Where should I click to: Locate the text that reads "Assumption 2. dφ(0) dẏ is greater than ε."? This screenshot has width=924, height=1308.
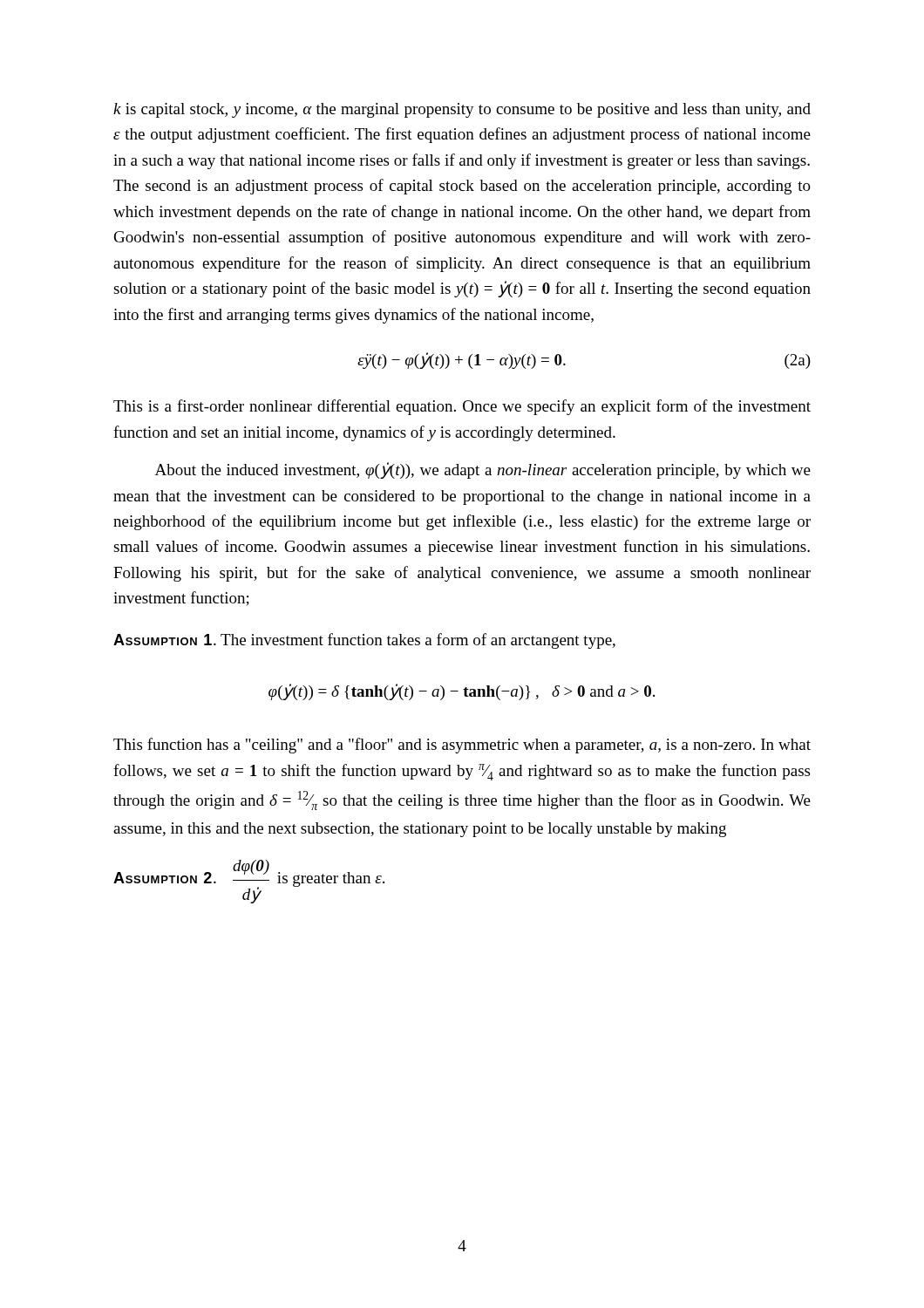coord(249,880)
